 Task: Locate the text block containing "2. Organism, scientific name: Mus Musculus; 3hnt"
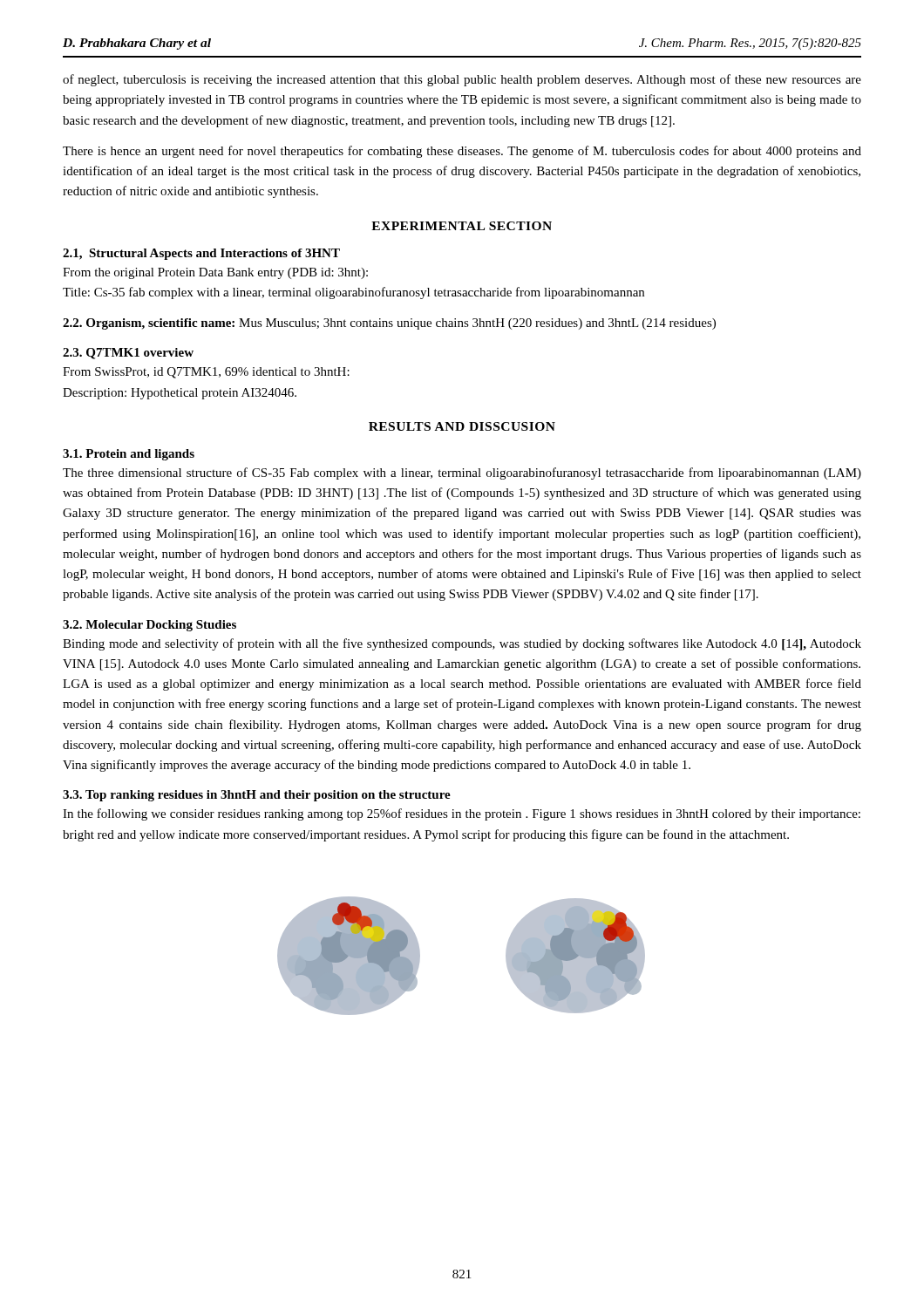click(390, 323)
